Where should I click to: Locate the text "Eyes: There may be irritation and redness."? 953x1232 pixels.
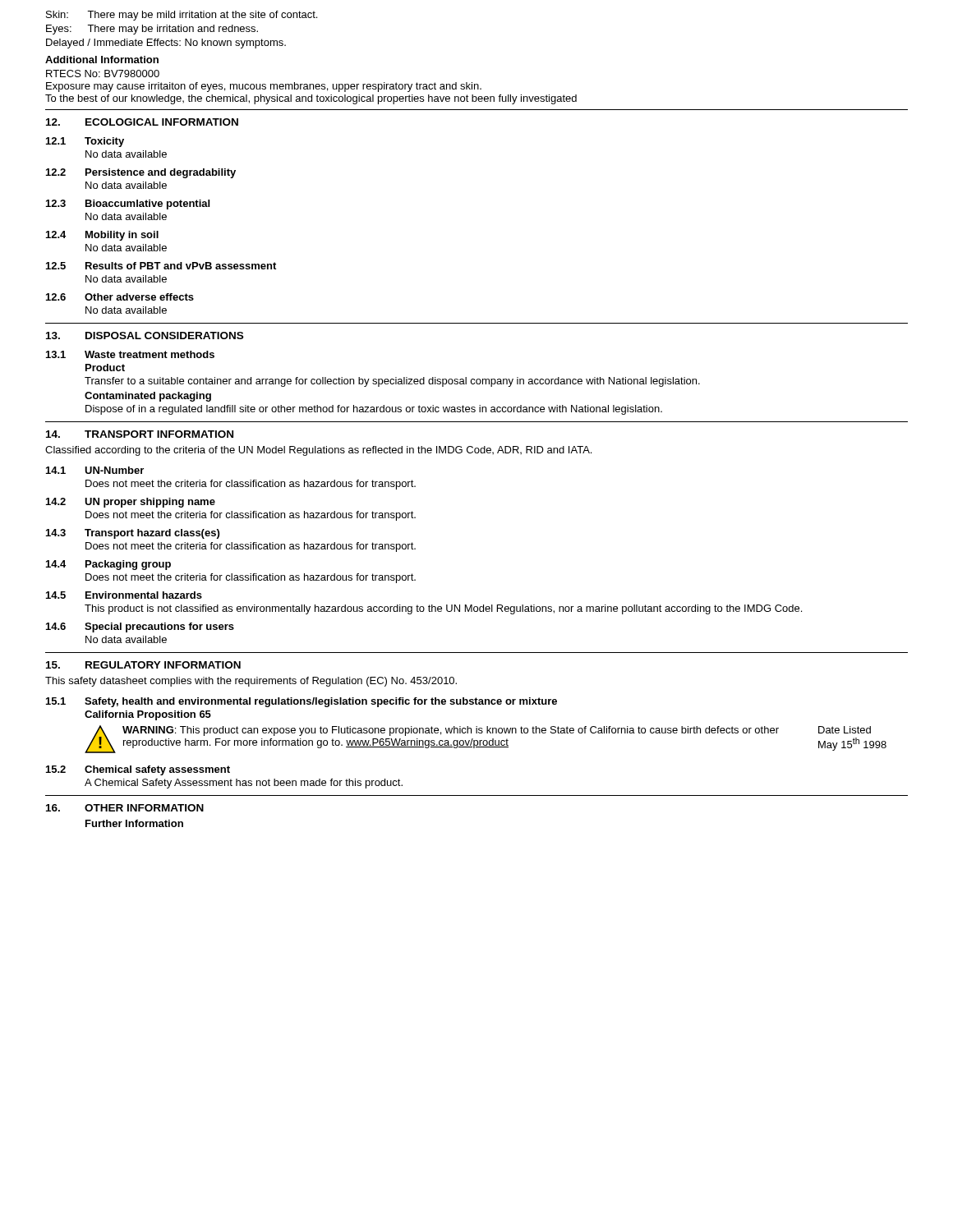tap(152, 28)
